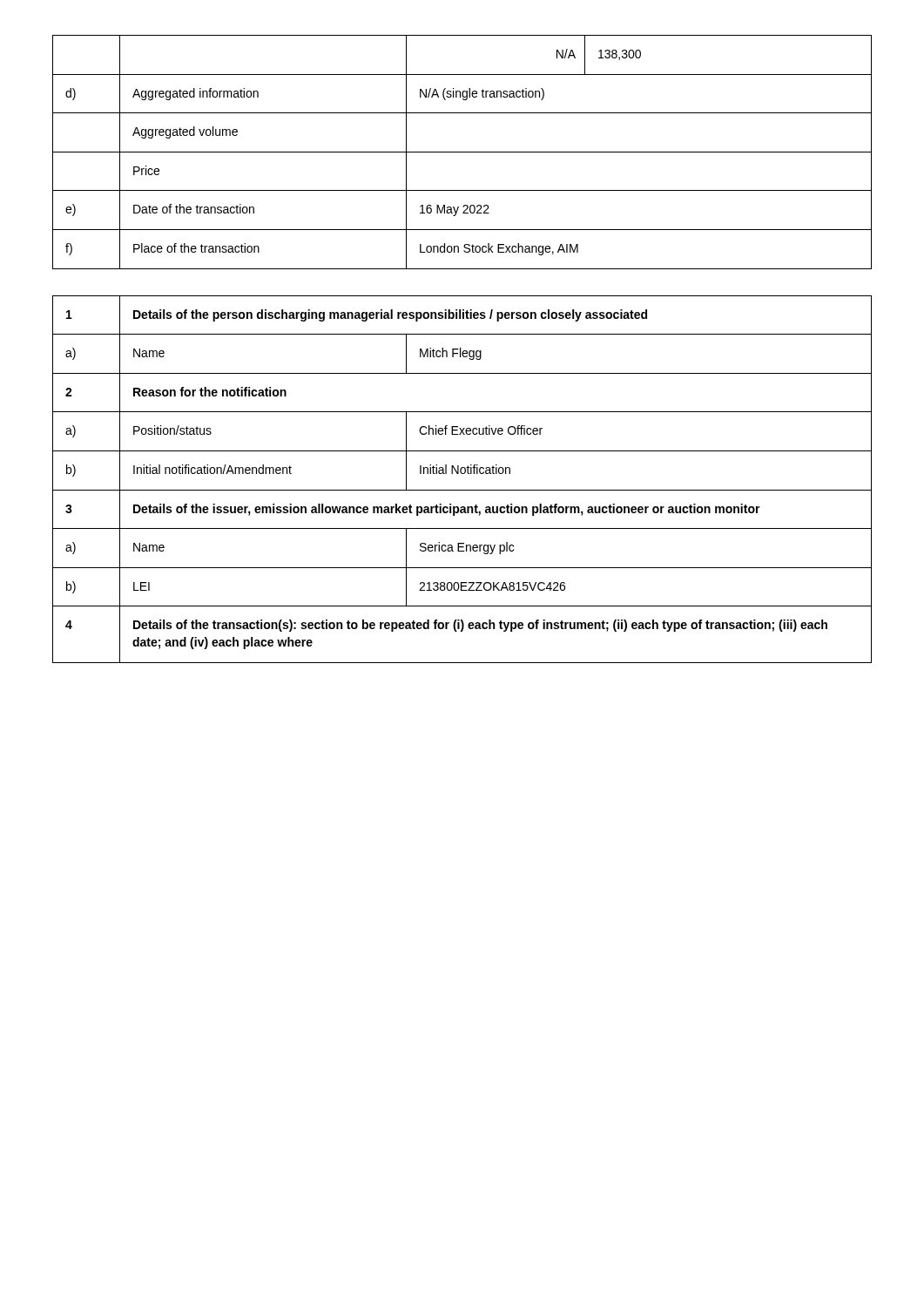This screenshot has height=1307, width=924.
Task: Select the table that reads "Initial notification/Amendment"
Action: (x=462, y=479)
